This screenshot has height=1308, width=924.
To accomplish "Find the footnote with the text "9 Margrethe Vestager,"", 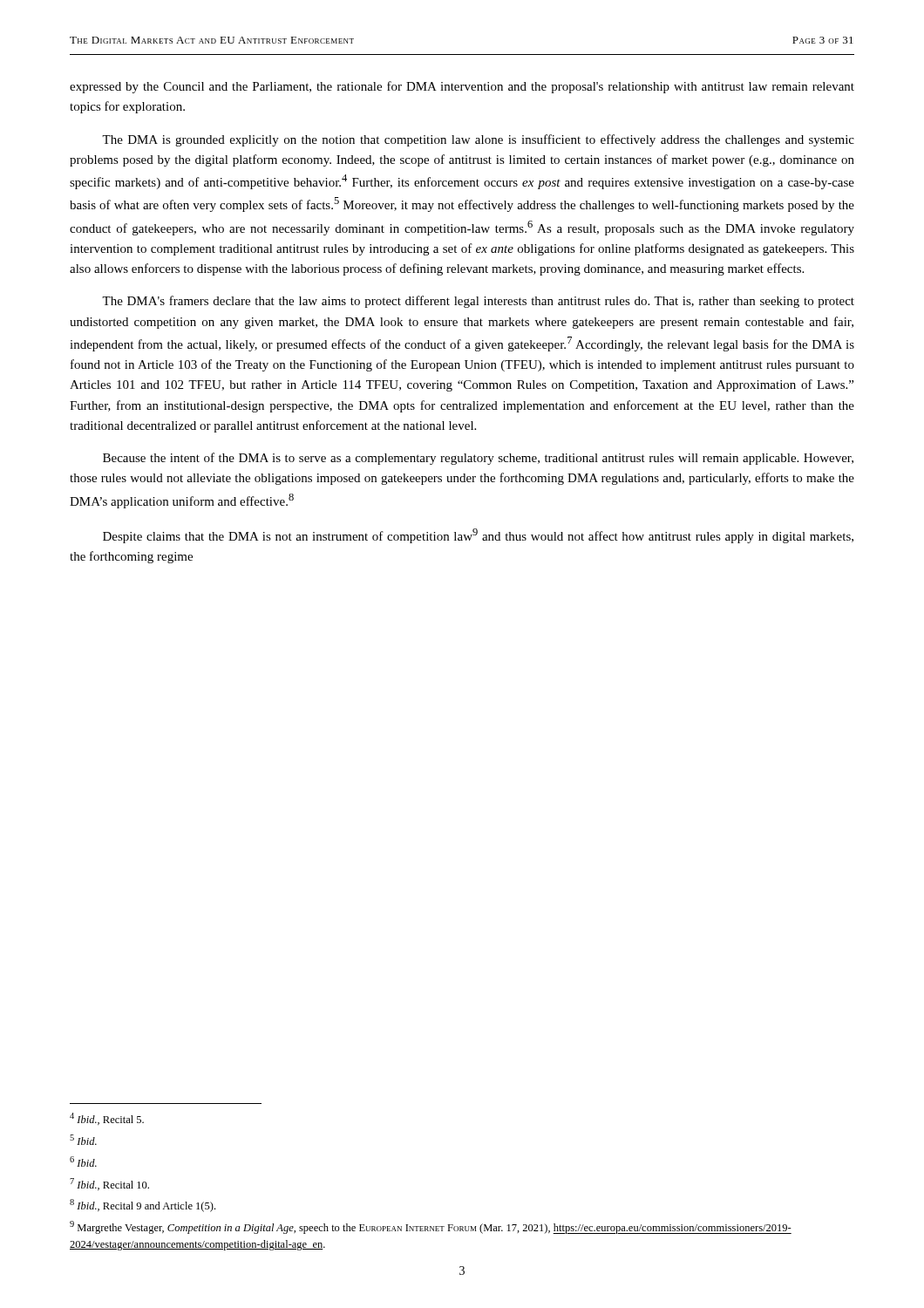I will click(x=430, y=1235).
